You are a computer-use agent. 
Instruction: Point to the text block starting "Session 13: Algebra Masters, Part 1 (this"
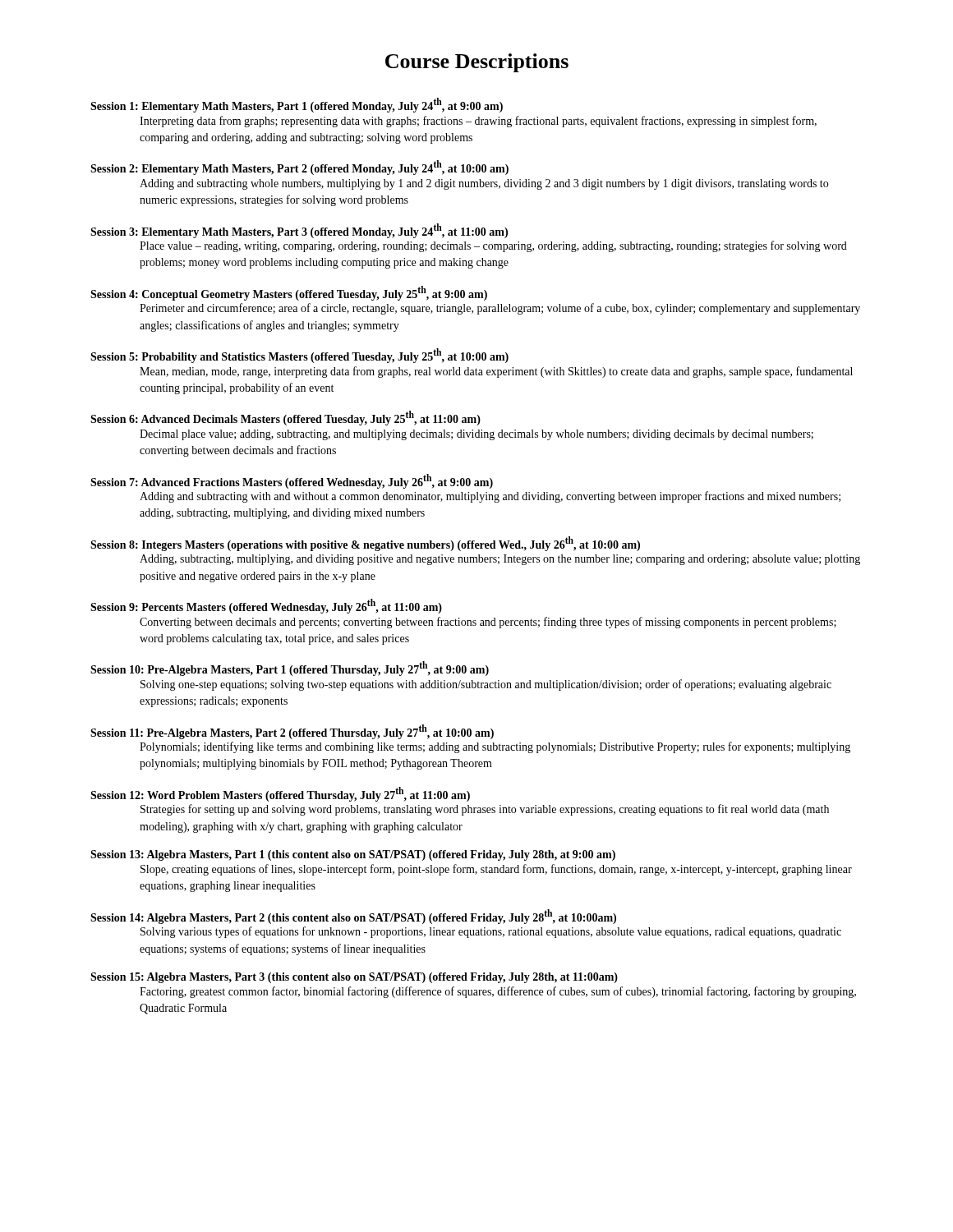click(x=476, y=872)
